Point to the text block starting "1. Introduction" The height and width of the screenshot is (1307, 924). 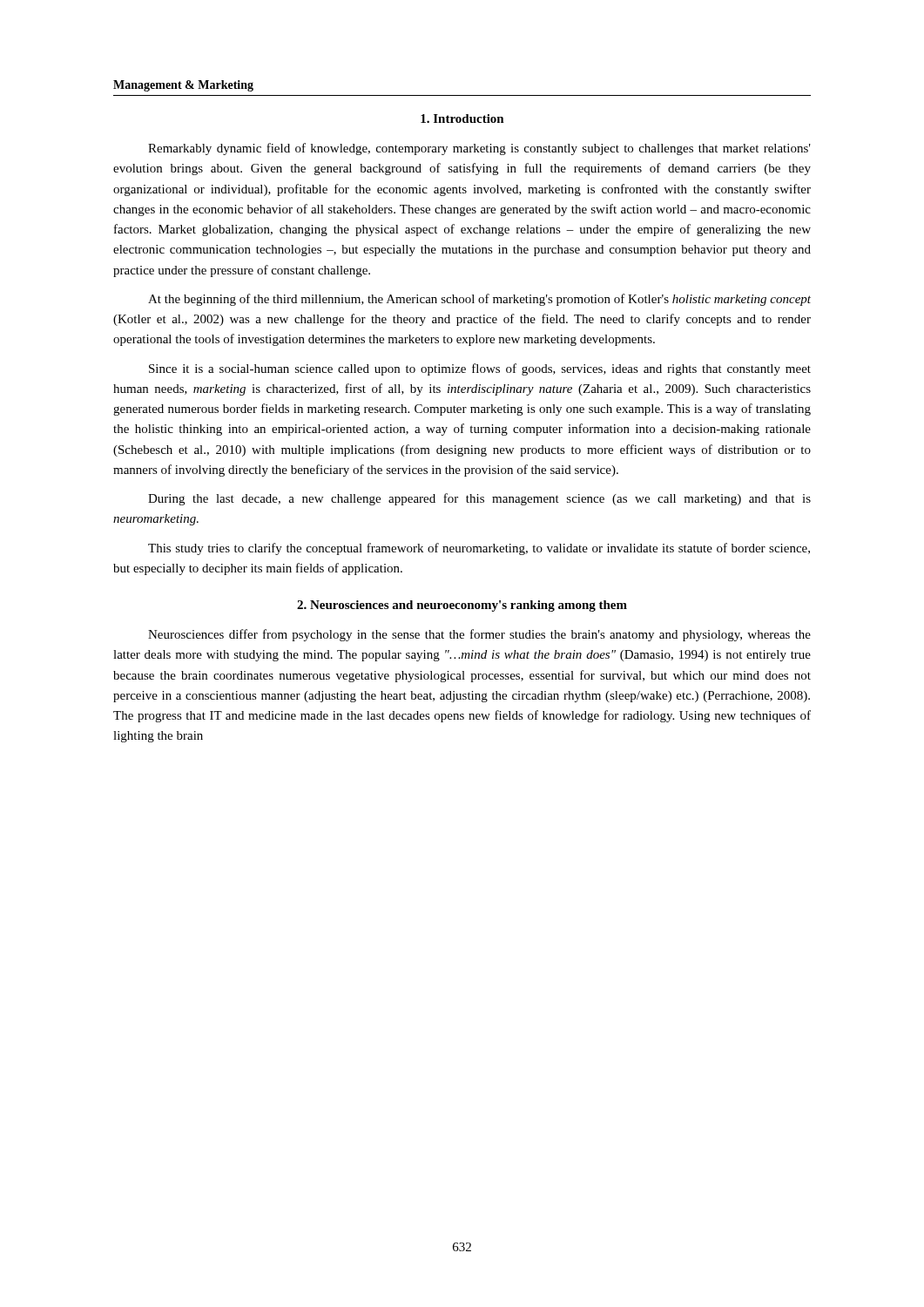pyautogui.click(x=462, y=118)
